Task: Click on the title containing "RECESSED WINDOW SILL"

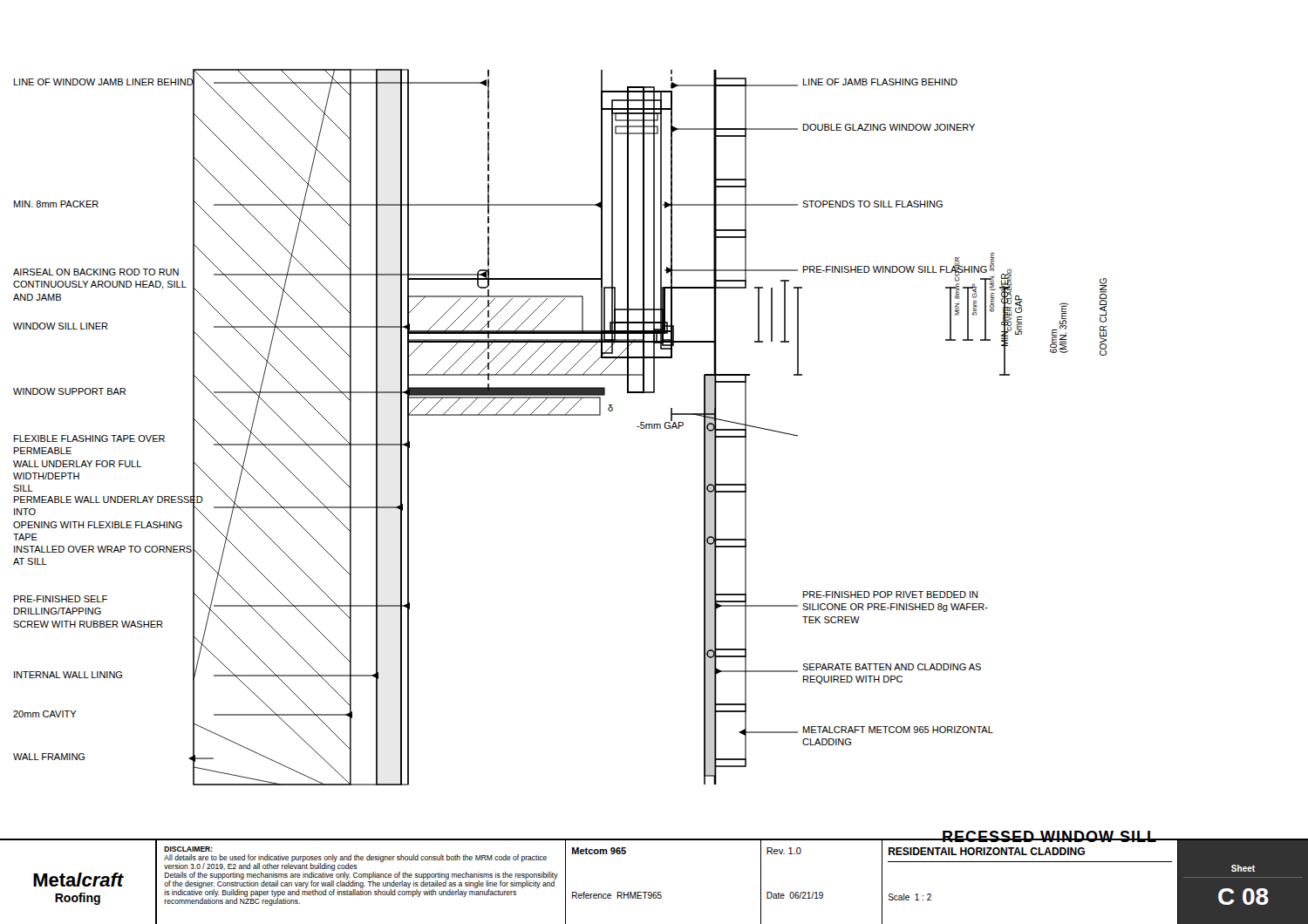Action: (x=1049, y=837)
